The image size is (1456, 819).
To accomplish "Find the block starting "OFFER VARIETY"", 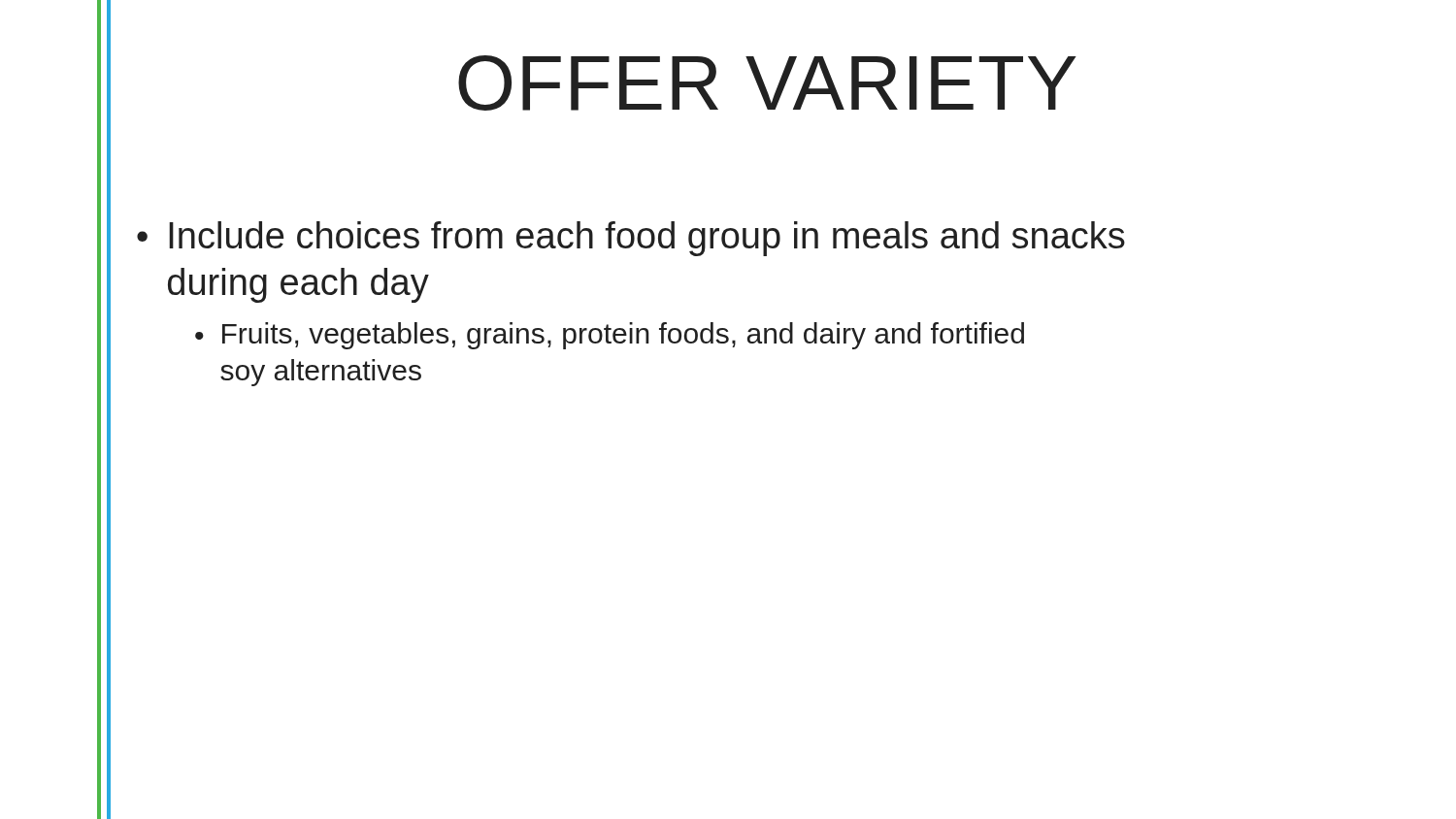I will (x=767, y=83).
